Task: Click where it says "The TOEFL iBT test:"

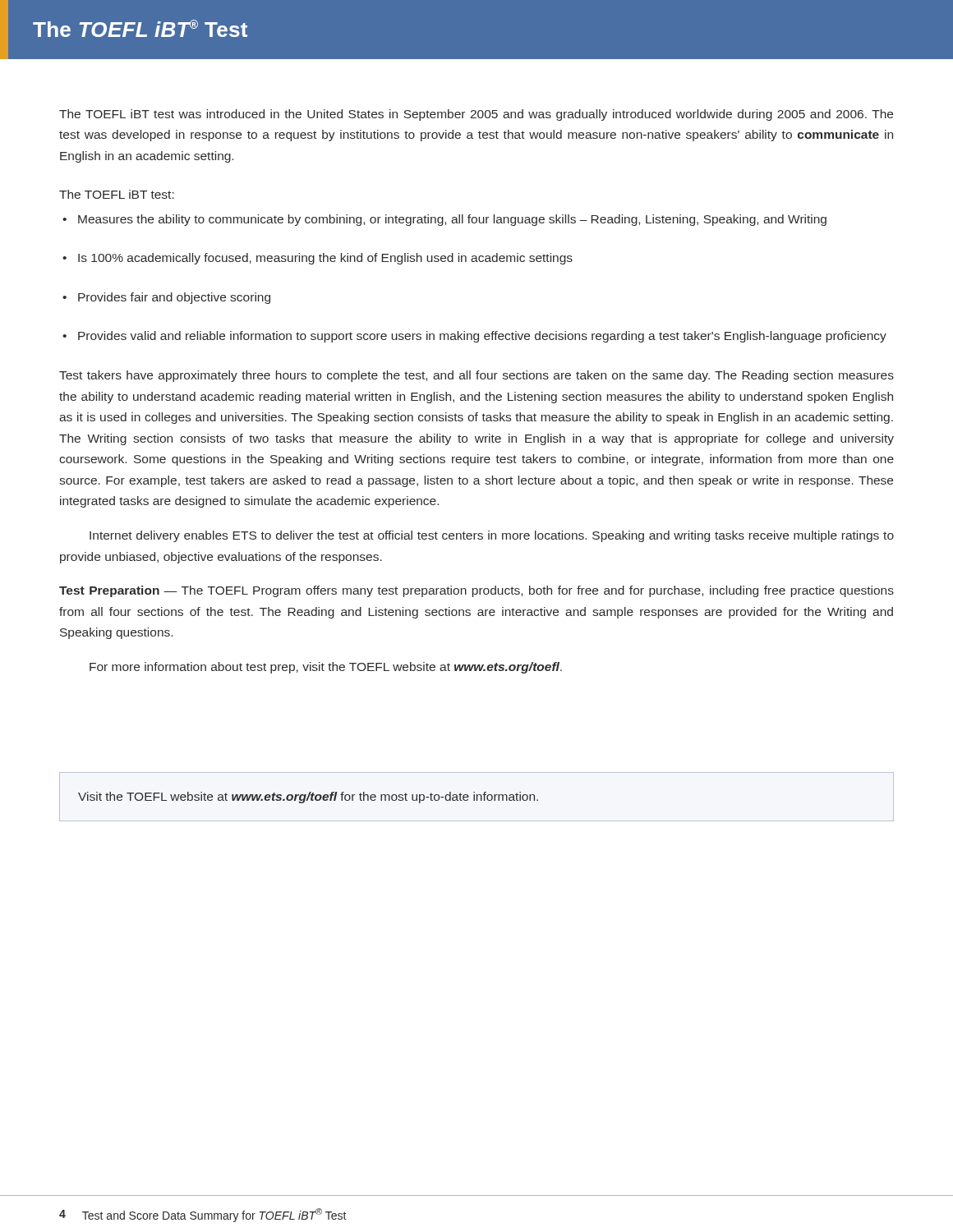Action: 117,194
